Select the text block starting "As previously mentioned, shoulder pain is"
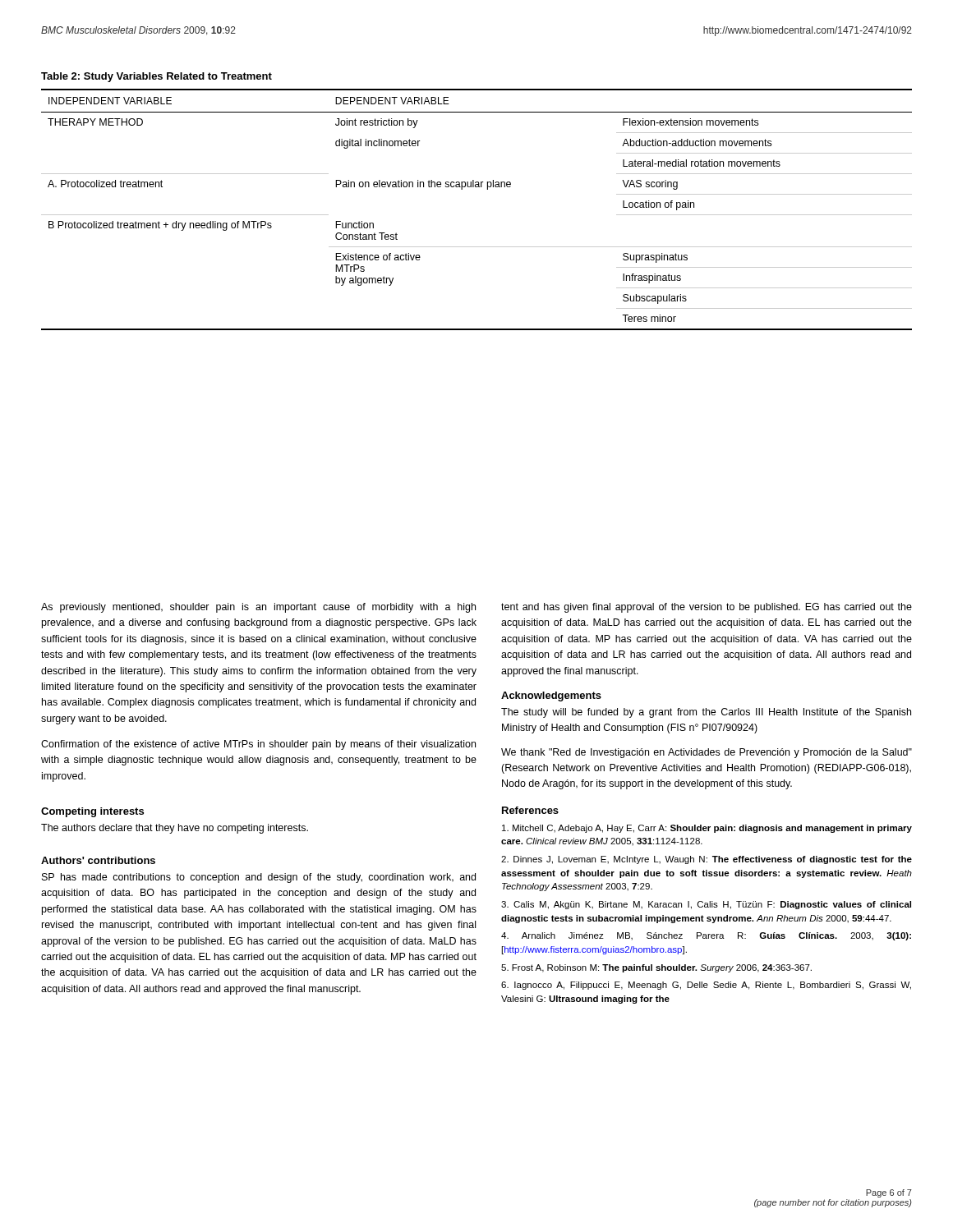Screen dimensions: 1232x953 coord(259,692)
